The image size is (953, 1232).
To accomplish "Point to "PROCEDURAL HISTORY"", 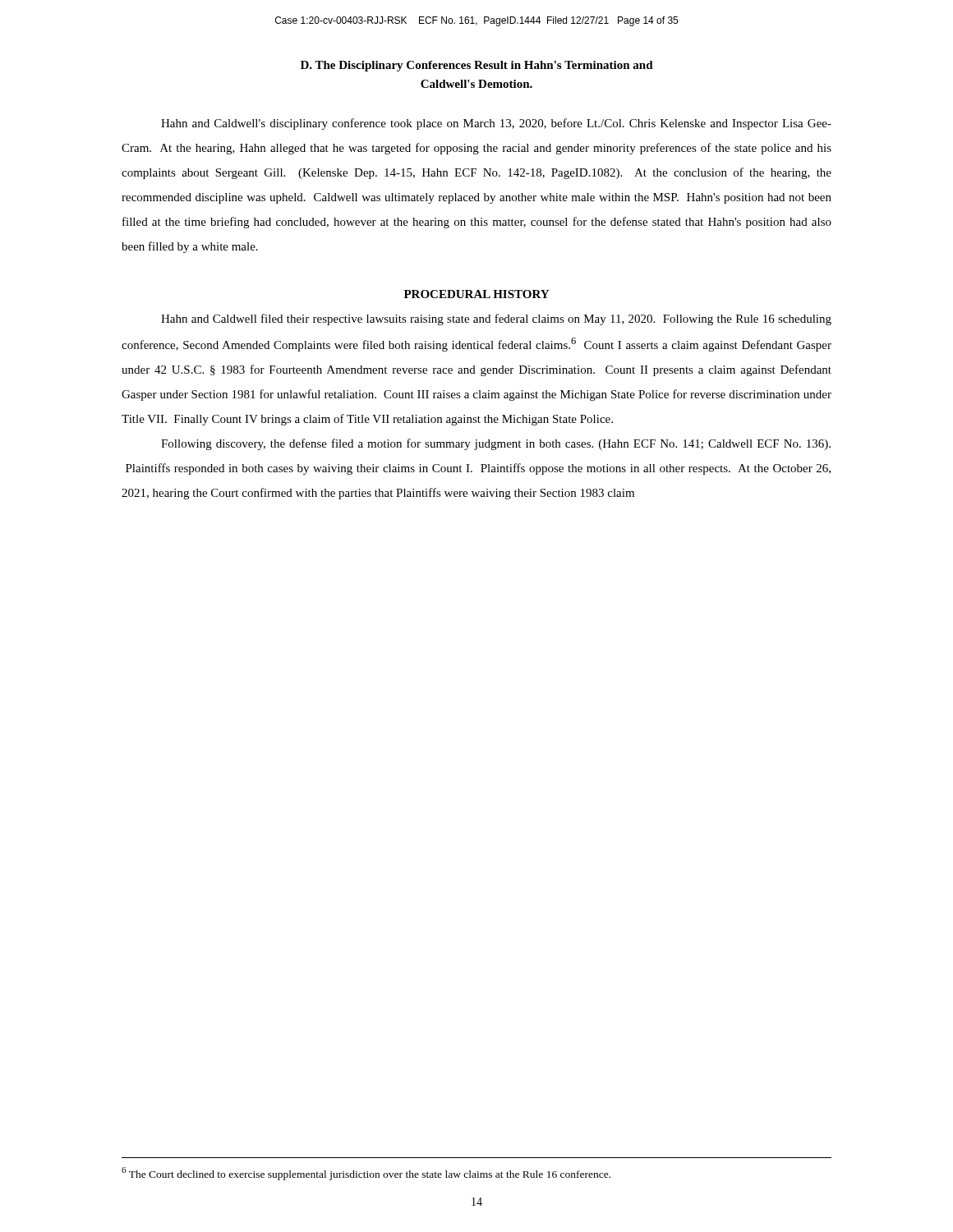I will pos(476,294).
